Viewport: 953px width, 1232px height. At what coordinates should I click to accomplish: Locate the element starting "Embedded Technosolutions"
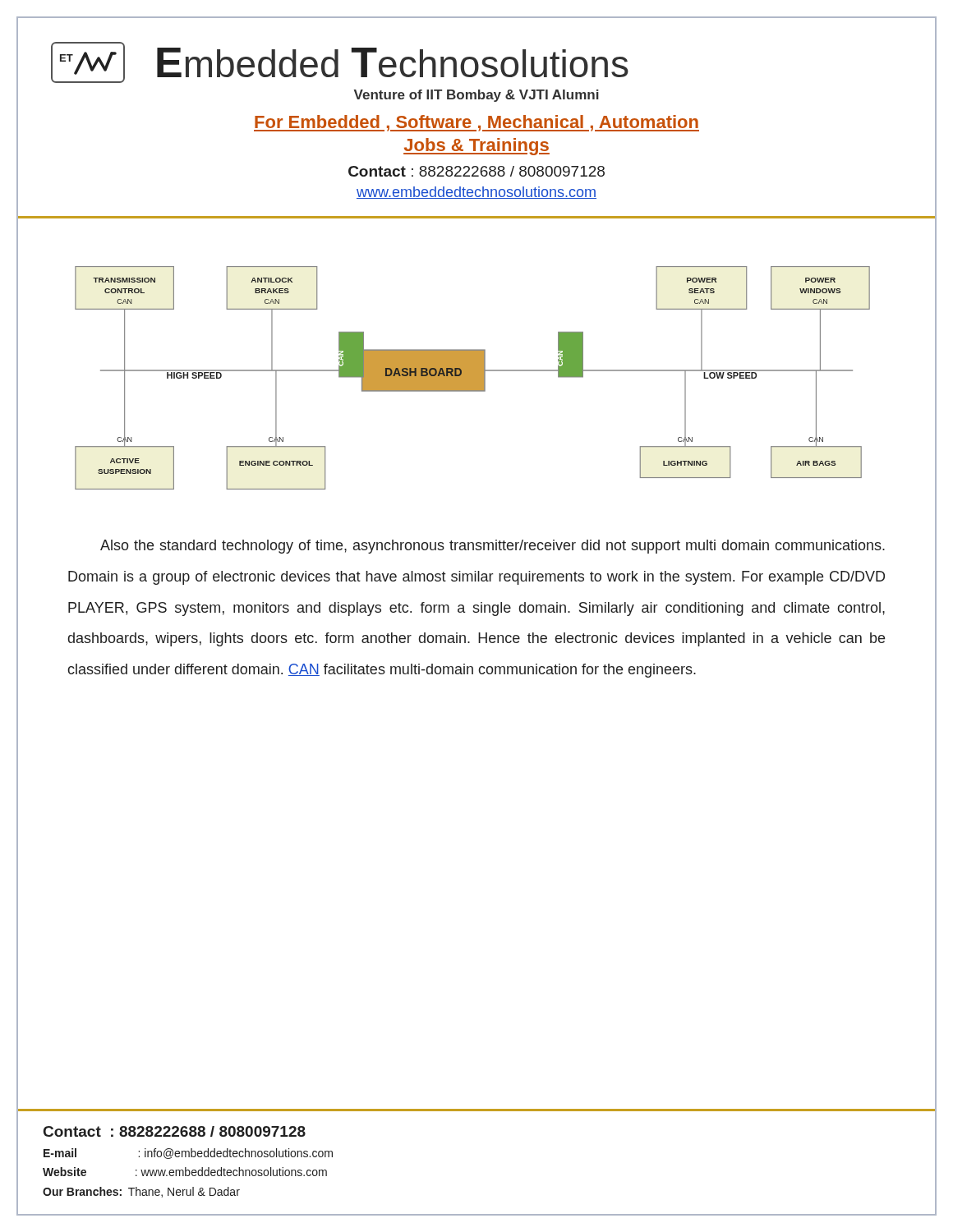coord(392,62)
